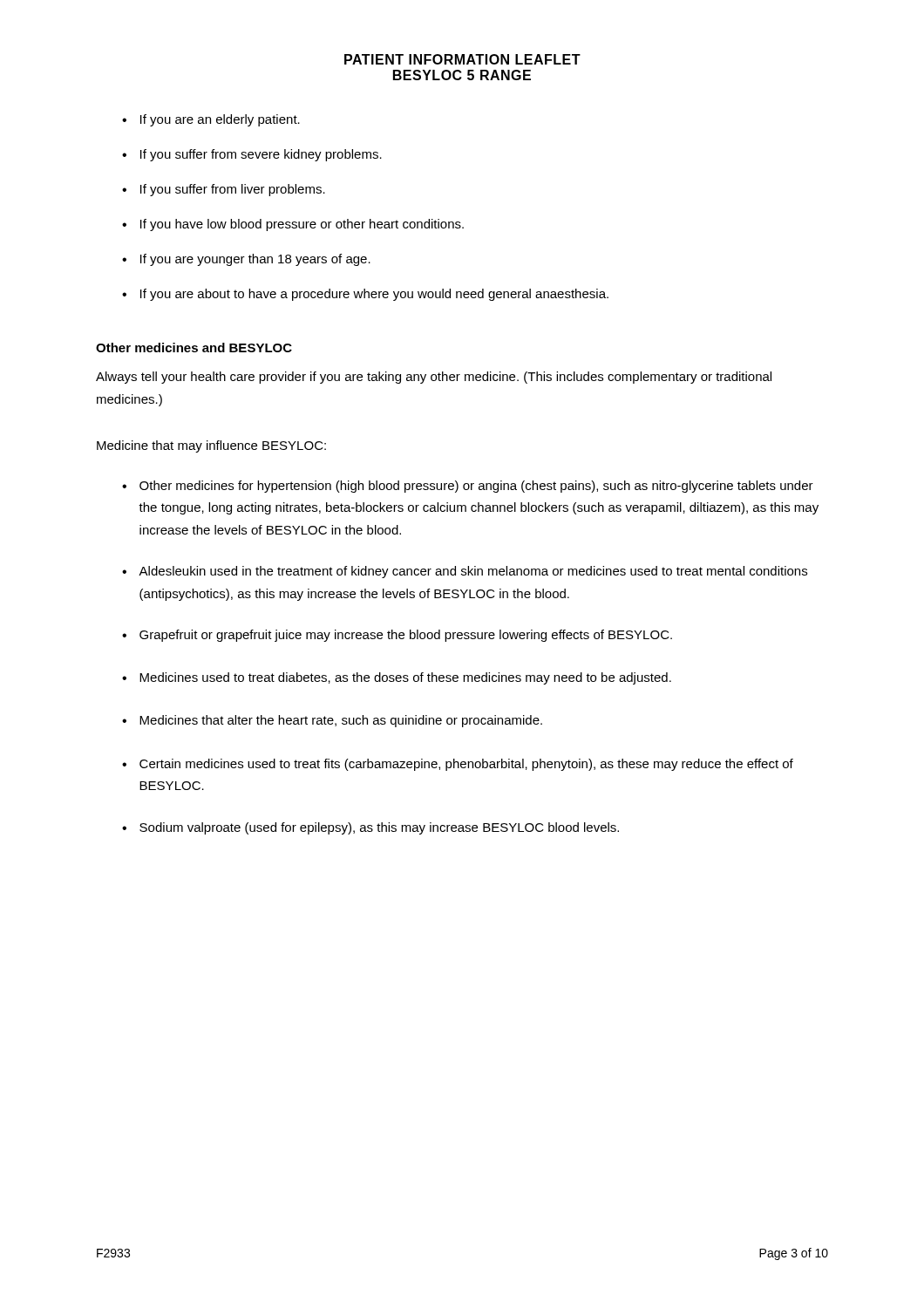Point to the text starting "Certain medicines used to treat"
The image size is (924, 1308).
tap(484, 774)
